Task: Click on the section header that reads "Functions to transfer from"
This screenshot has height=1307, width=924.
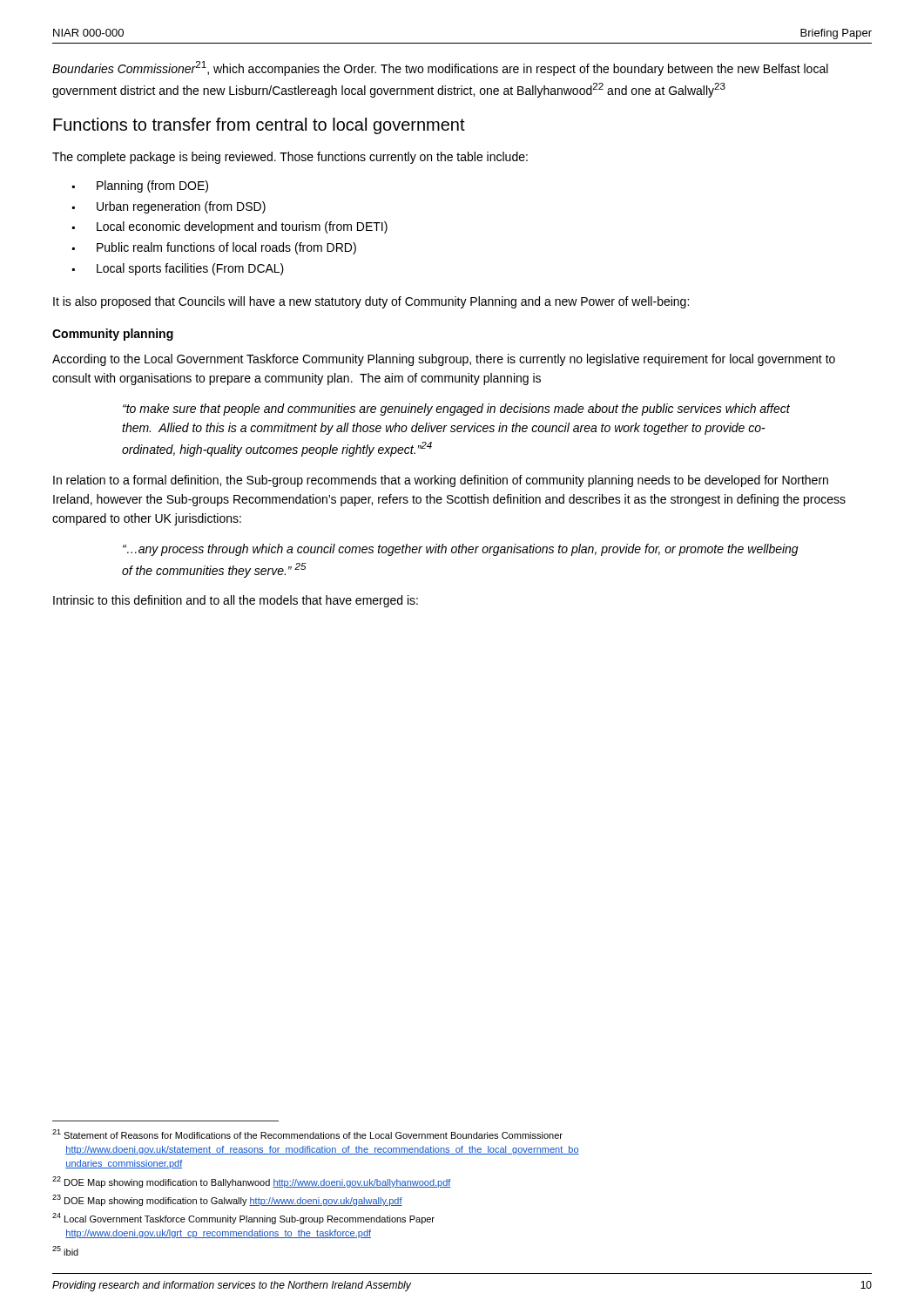Action: (258, 125)
